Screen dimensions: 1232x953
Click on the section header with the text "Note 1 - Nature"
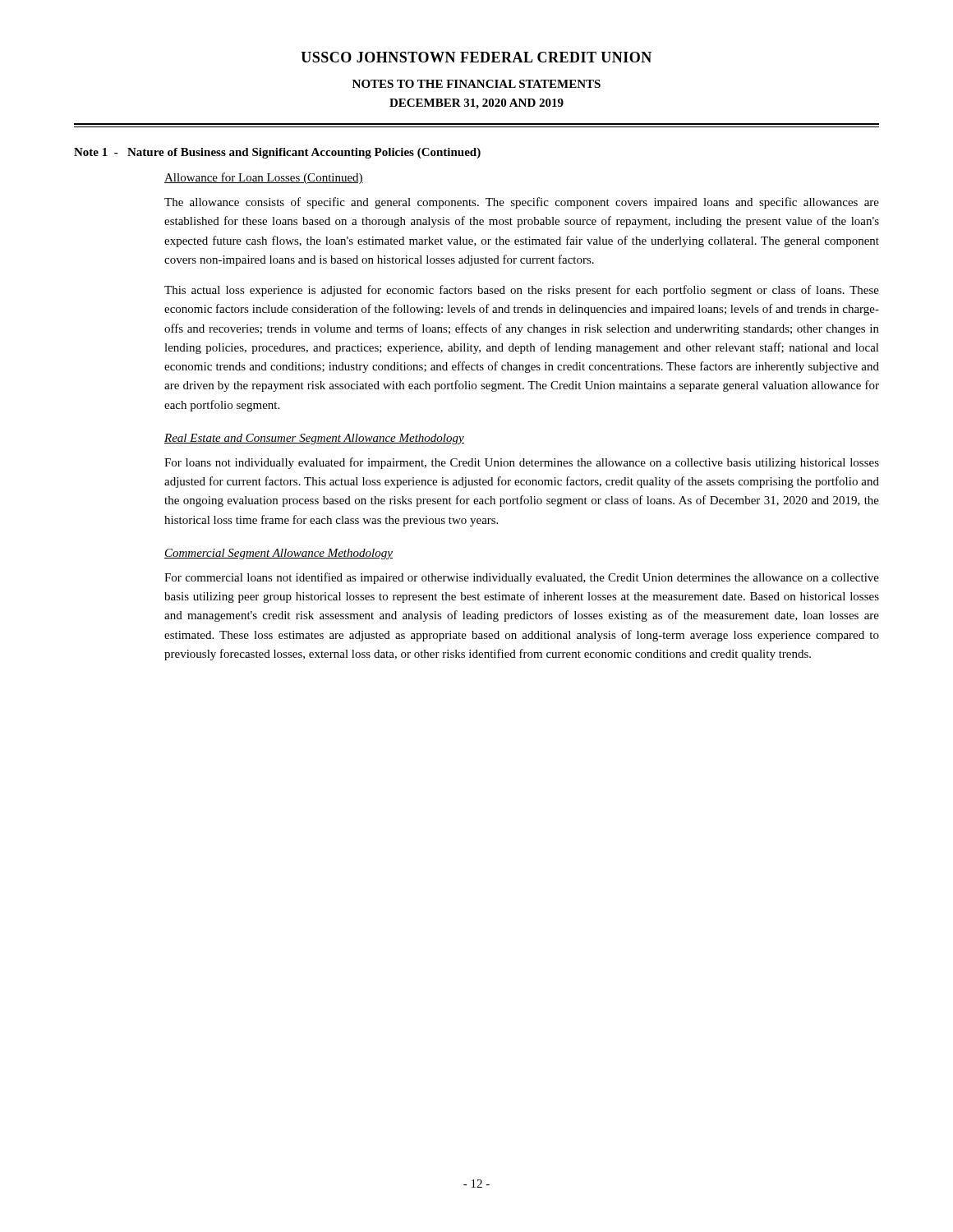point(277,152)
